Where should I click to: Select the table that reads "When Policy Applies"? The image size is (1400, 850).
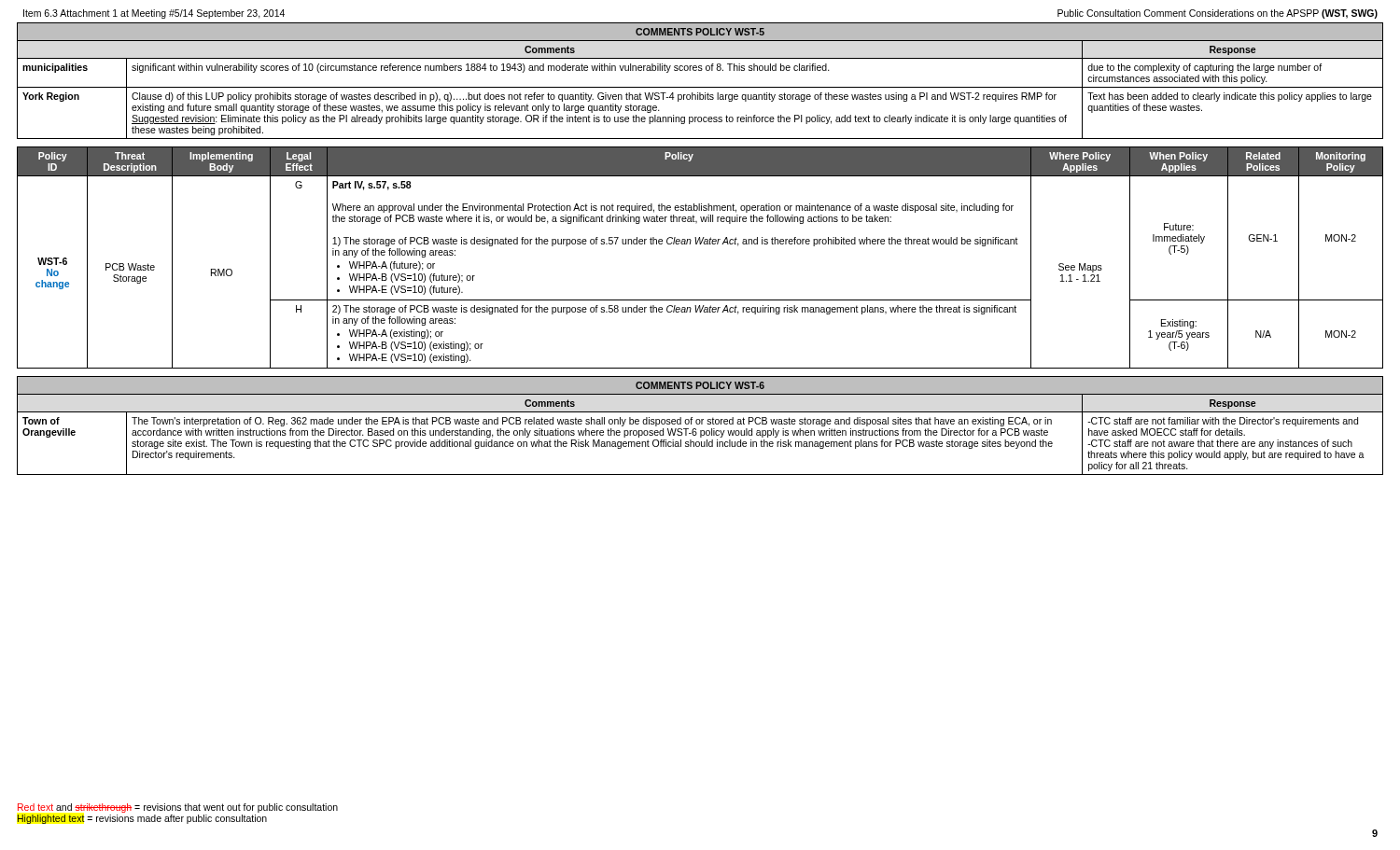pos(700,258)
